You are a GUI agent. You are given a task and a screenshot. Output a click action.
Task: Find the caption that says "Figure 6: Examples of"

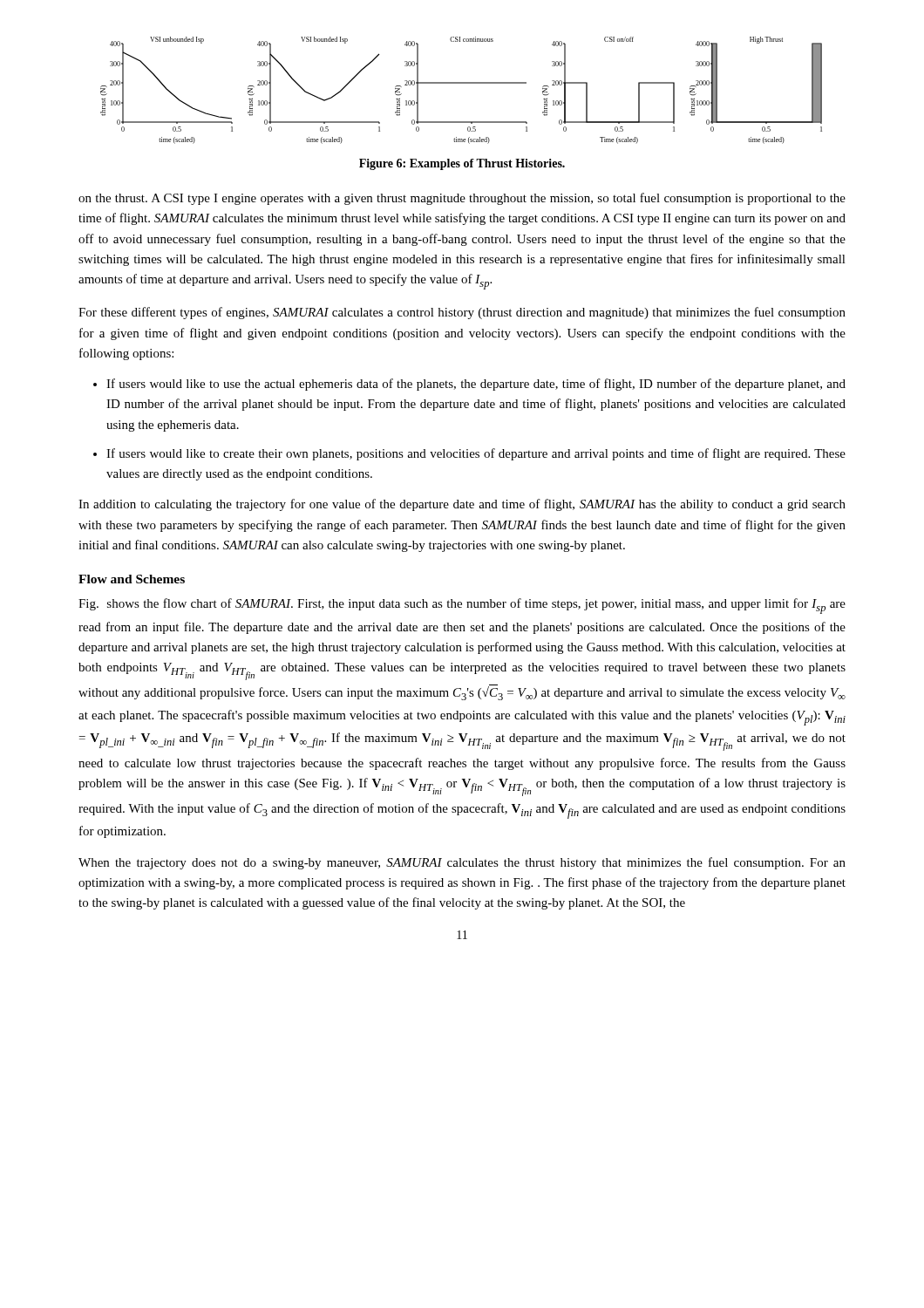click(462, 164)
